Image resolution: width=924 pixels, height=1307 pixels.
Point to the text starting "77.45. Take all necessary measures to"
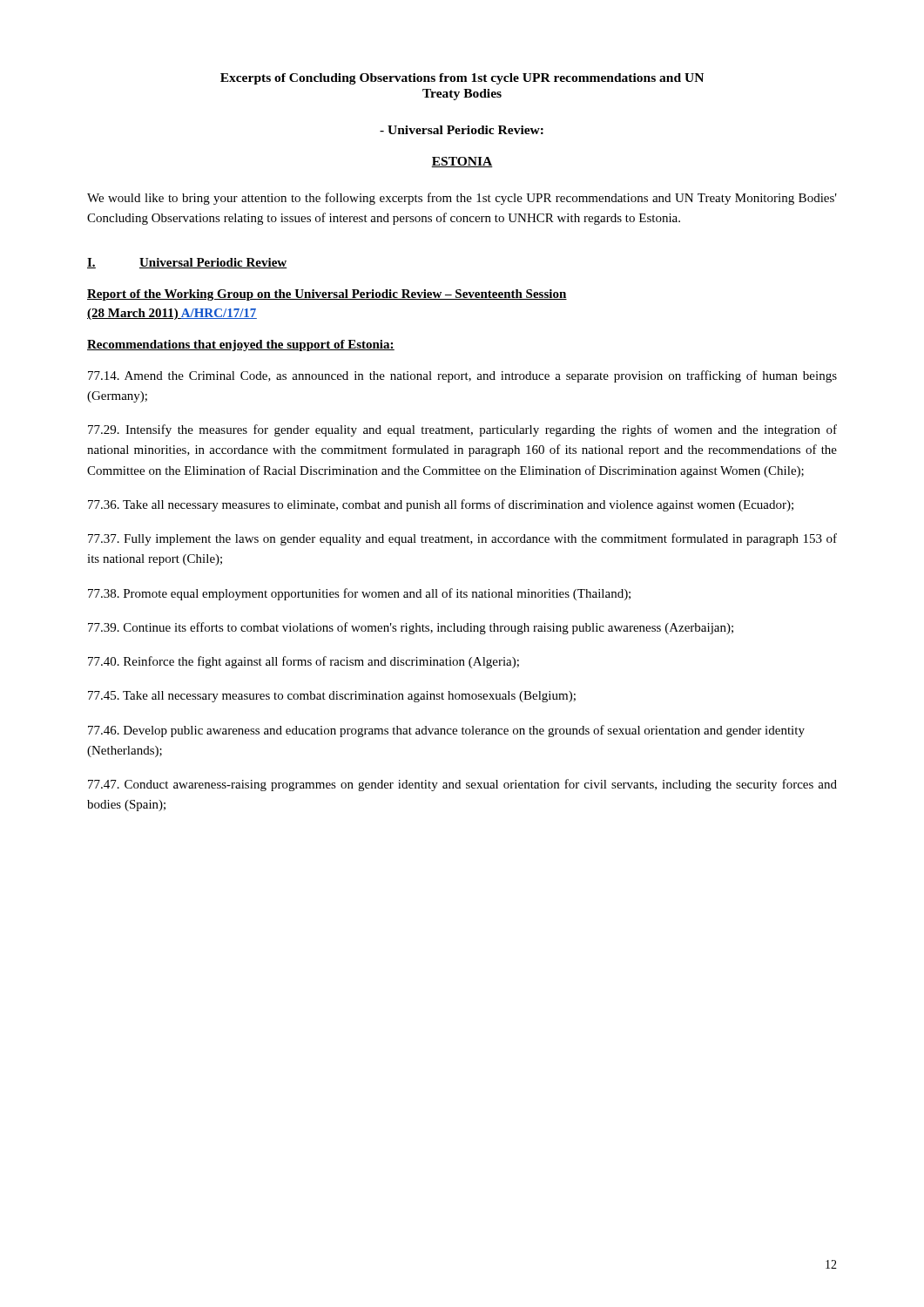pyautogui.click(x=332, y=696)
